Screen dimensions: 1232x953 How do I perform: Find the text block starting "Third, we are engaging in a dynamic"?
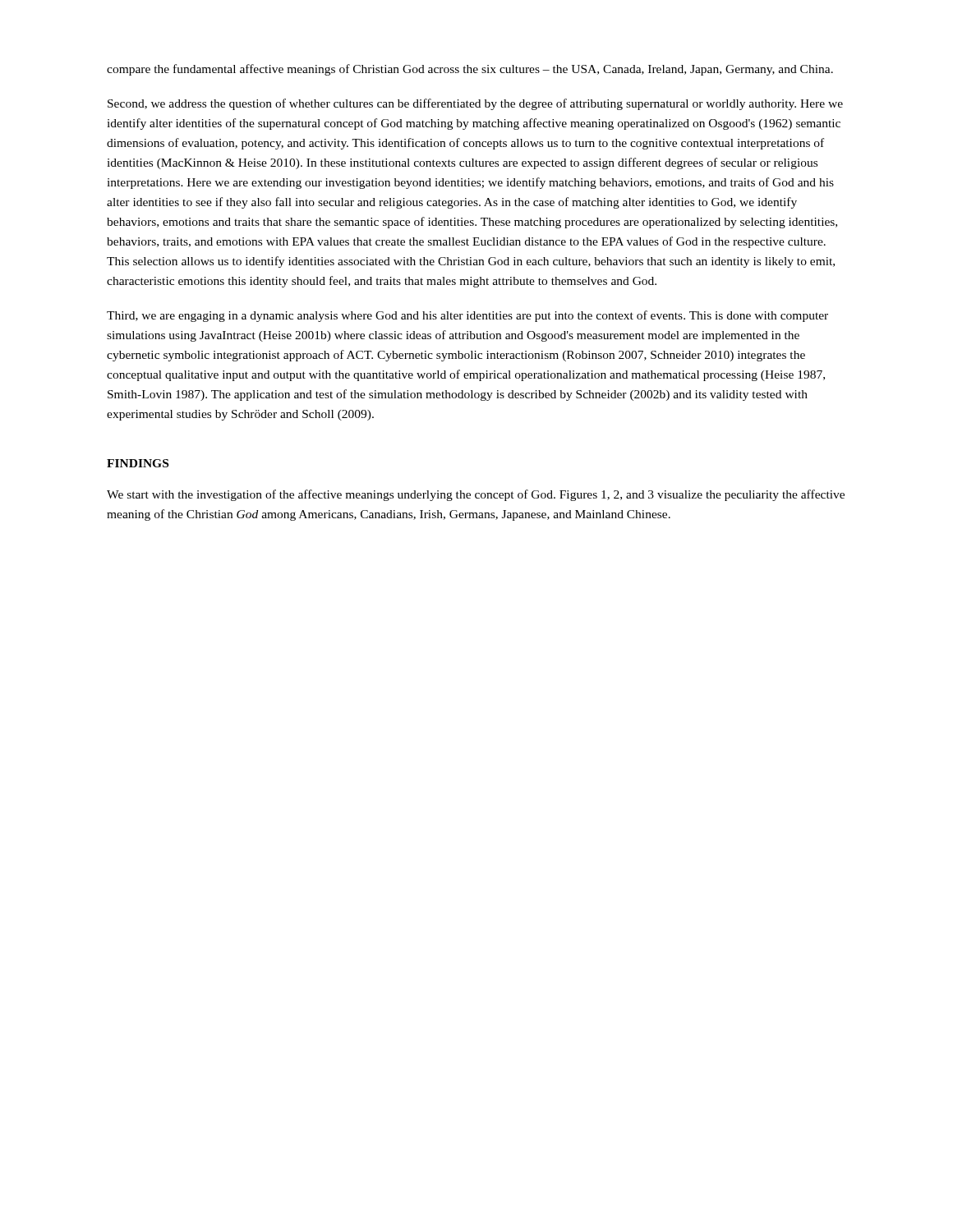point(468,364)
